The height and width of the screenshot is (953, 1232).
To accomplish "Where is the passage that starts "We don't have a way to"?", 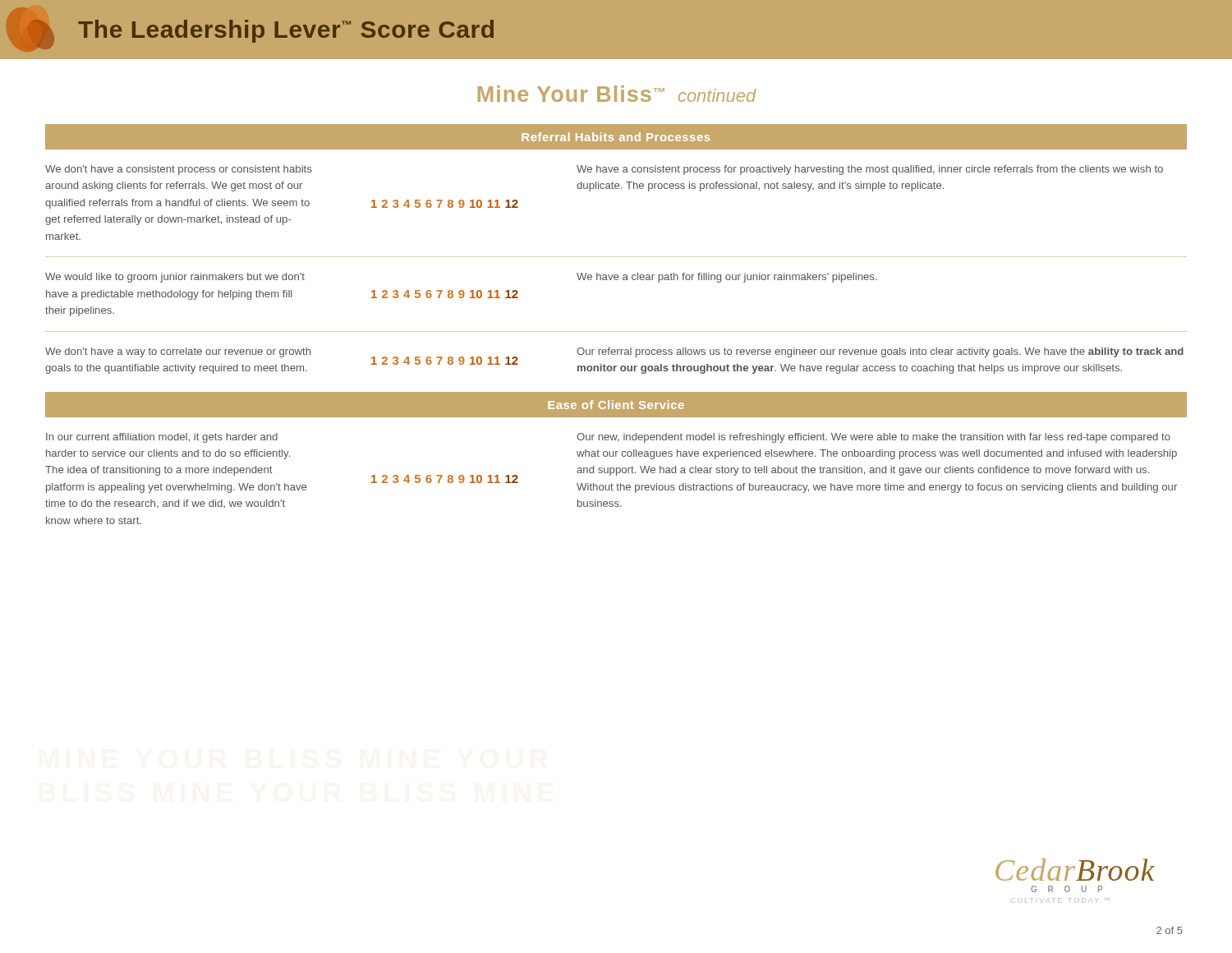I will point(616,360).
